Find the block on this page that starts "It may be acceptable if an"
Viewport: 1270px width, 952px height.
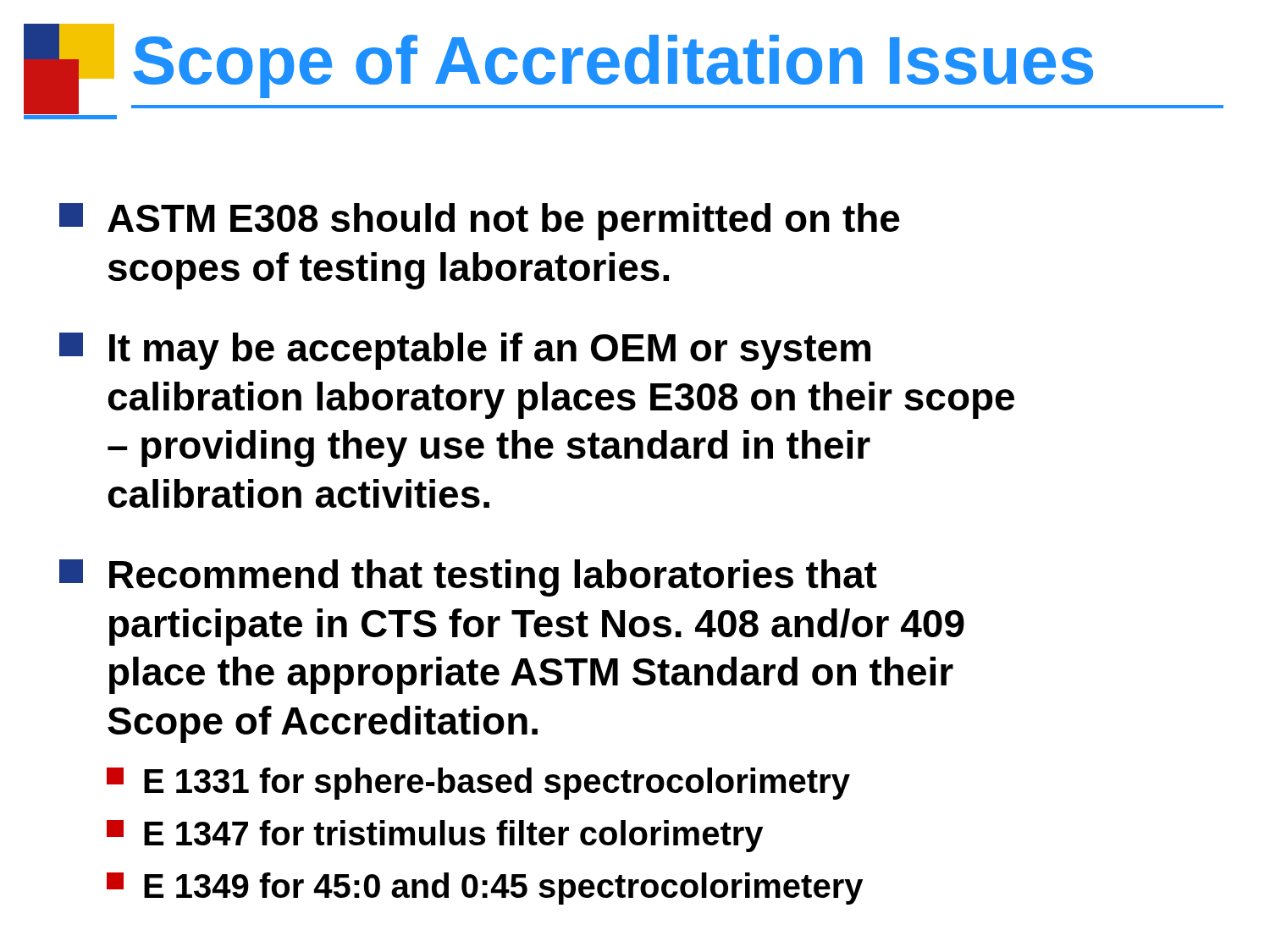(538, 421)
